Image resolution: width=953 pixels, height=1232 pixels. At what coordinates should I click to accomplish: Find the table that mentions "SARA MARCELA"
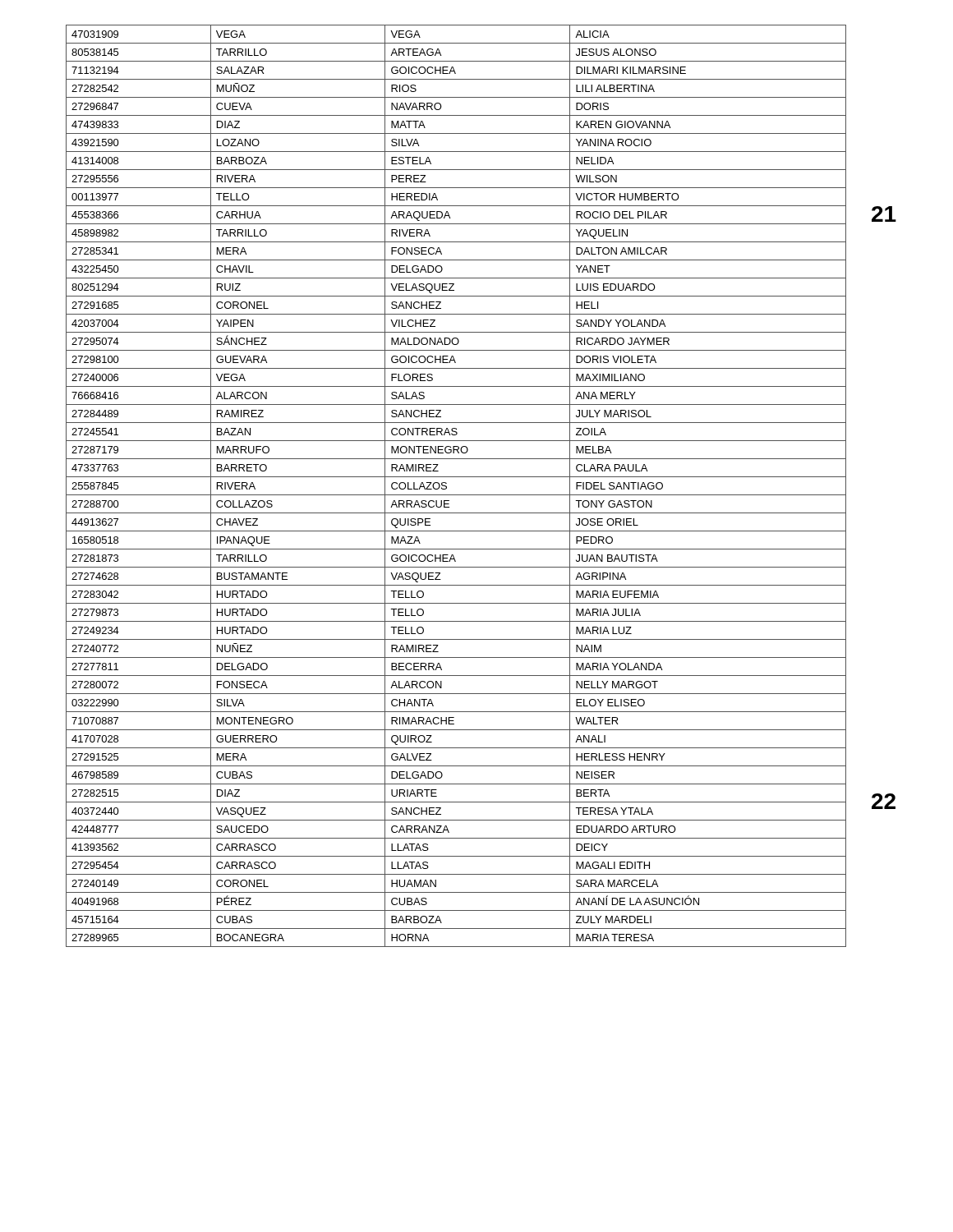click(x=456, y=486)
